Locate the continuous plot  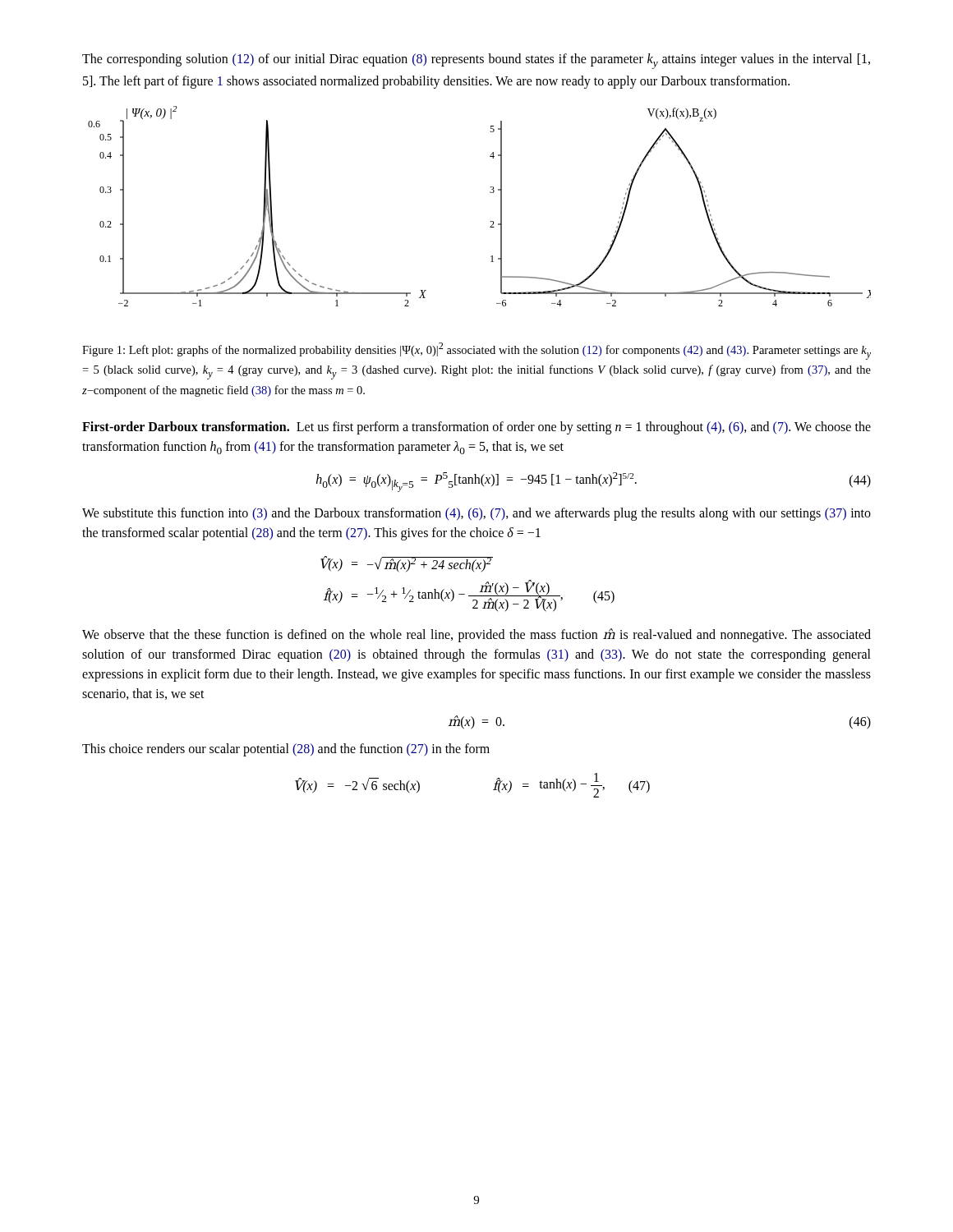coord(476,219)
